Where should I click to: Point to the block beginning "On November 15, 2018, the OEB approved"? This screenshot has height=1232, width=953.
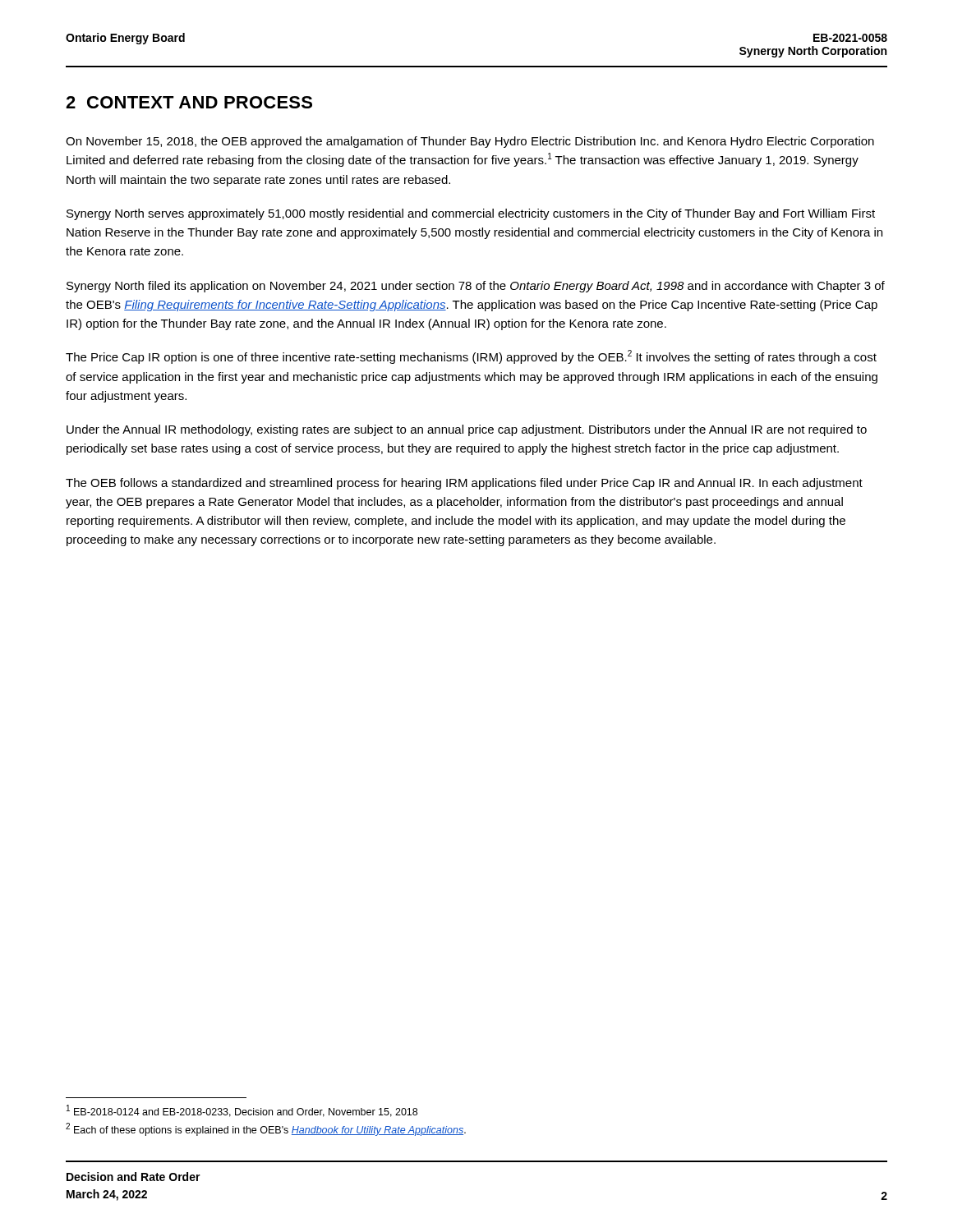coord(470,160)
